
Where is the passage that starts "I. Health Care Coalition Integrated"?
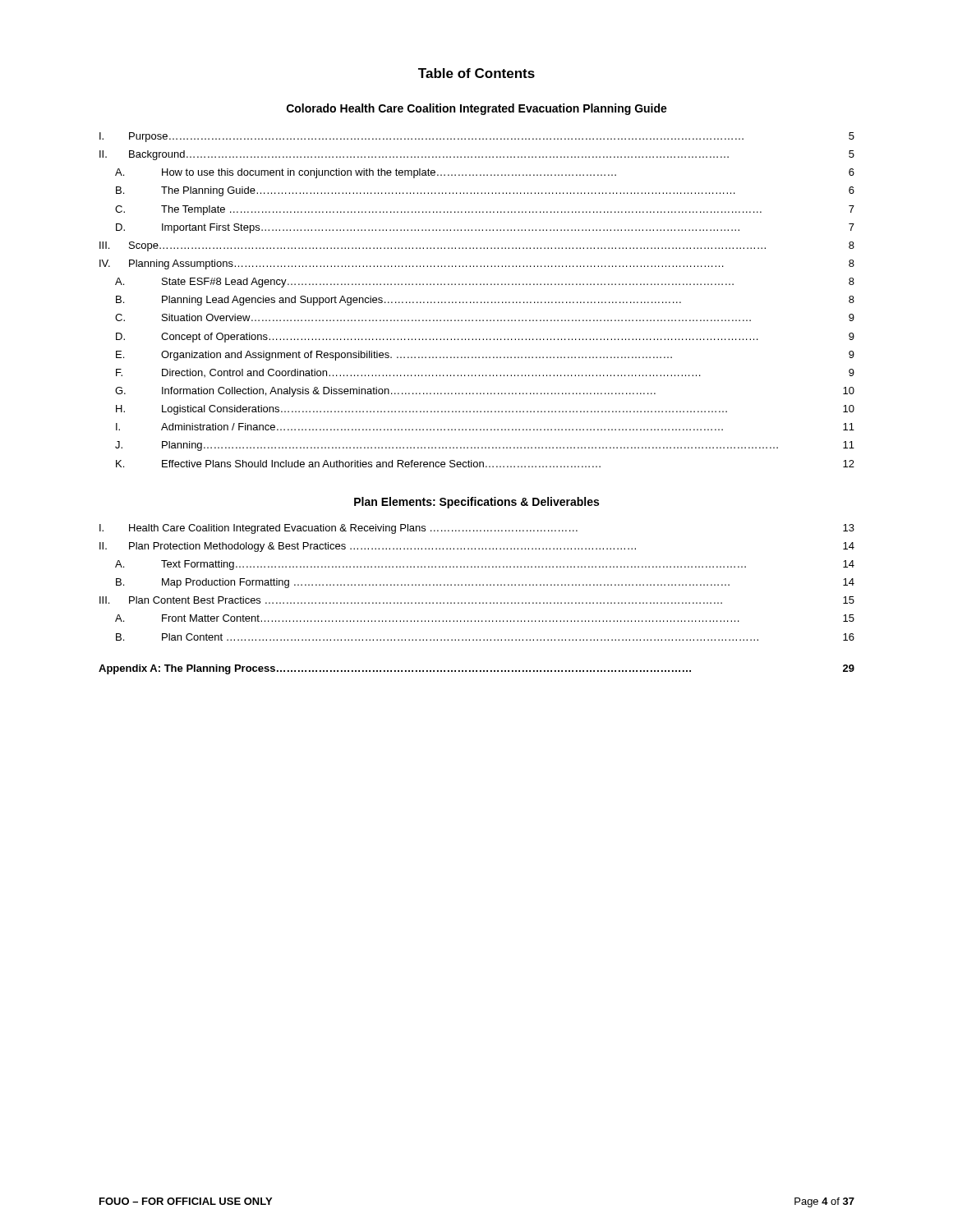(476, 528)
